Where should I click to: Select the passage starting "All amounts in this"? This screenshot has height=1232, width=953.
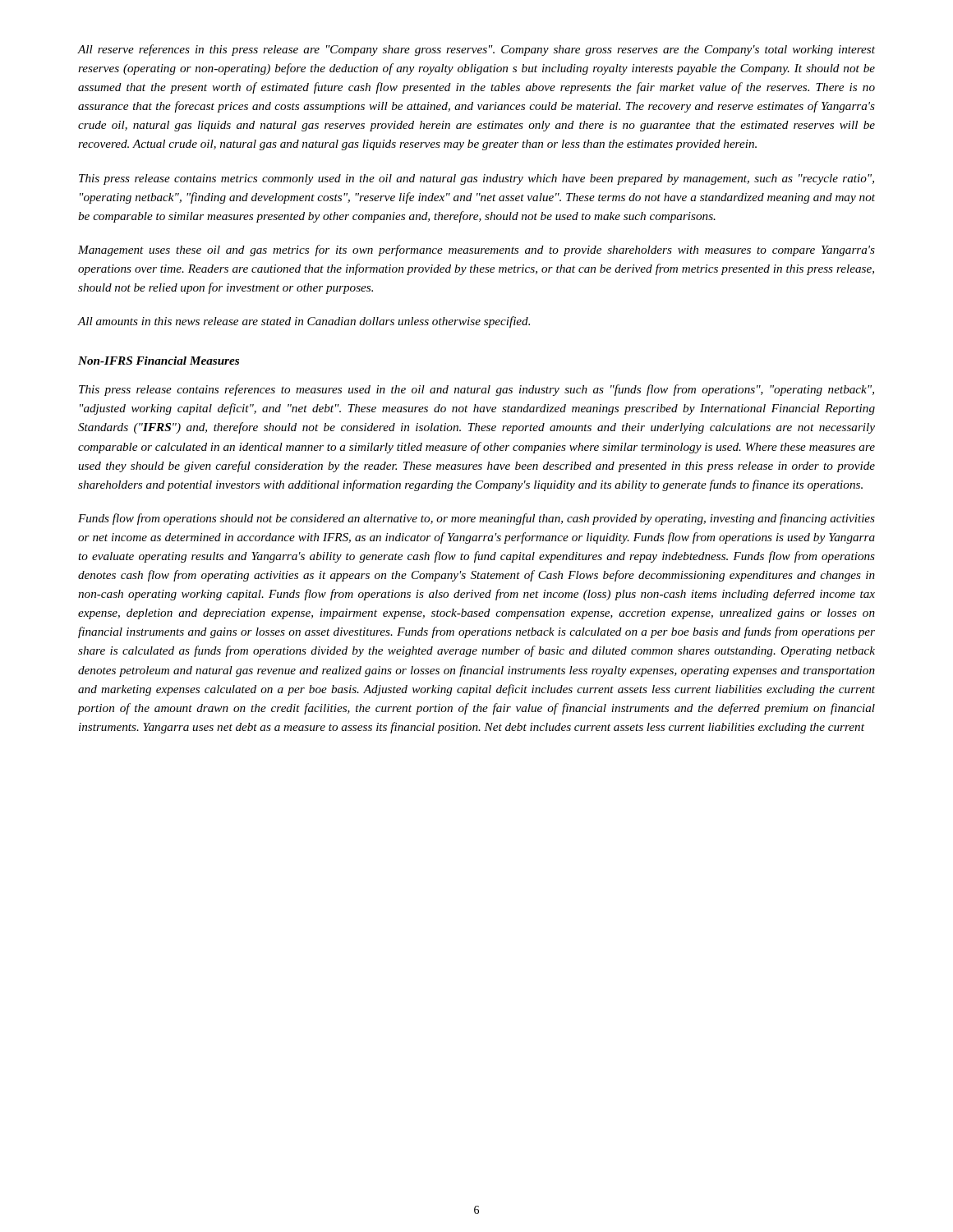(305, 321)
